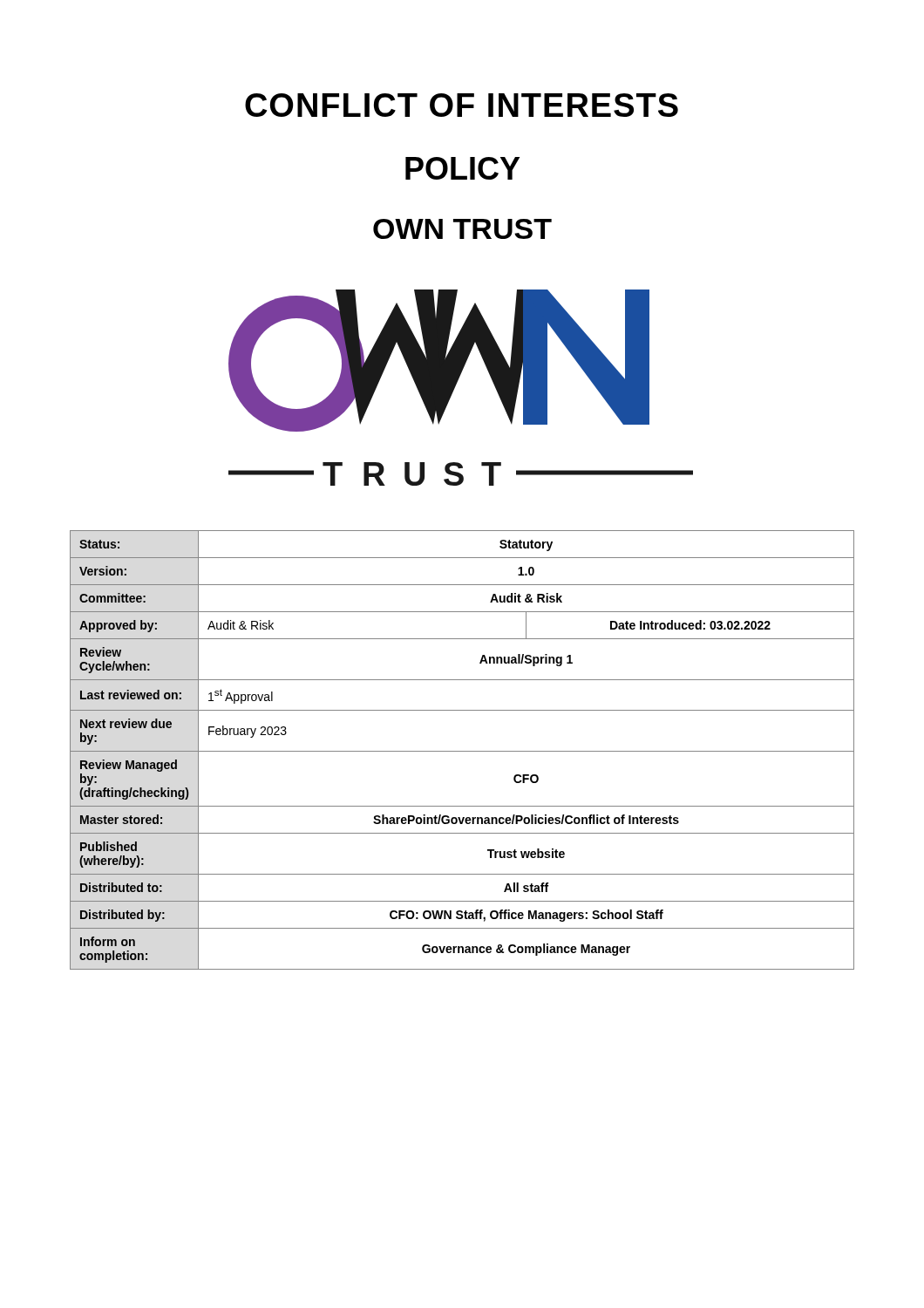The image size is (924, 1308).
Task: Select the table that reads "Date Introduced: 03.02.2022"
Action: tap(462, 750)
